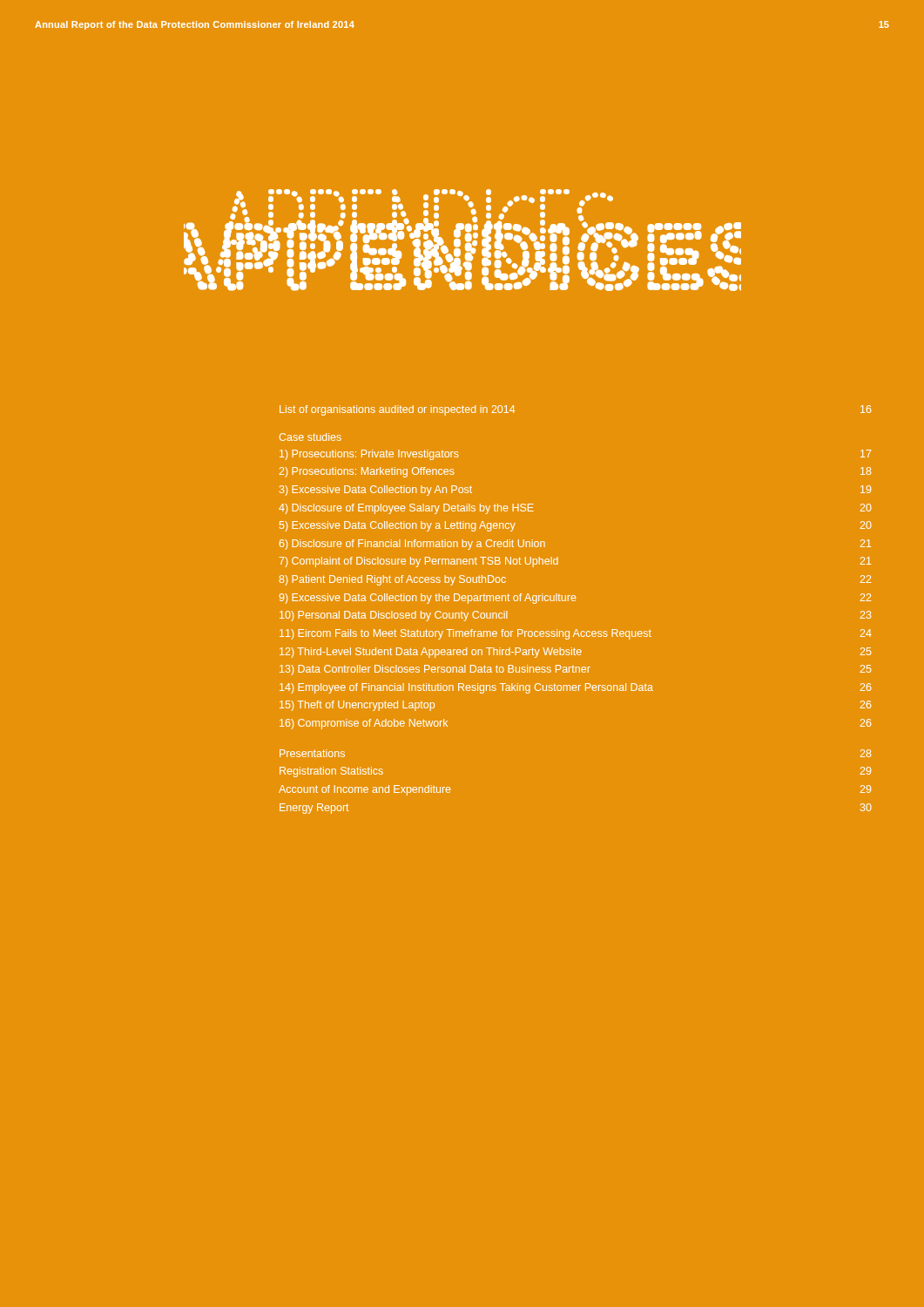
Task: Find the region starting "12) Third-Level Student Data Appeared on"
Action: point(575,652)
